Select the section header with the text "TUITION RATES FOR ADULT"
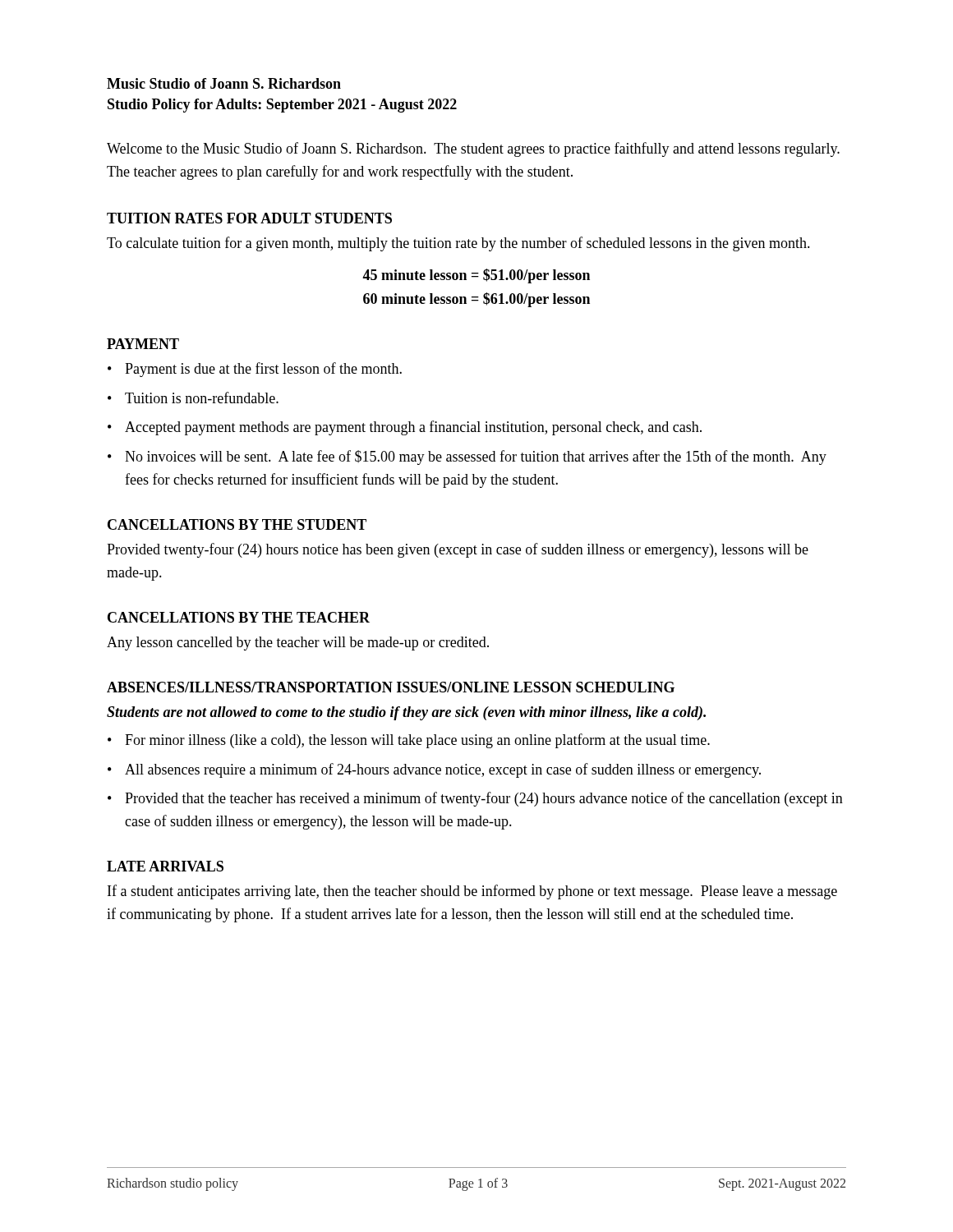Image resolution: width=953 pixels, height=1232 pixels. point(250,219)
